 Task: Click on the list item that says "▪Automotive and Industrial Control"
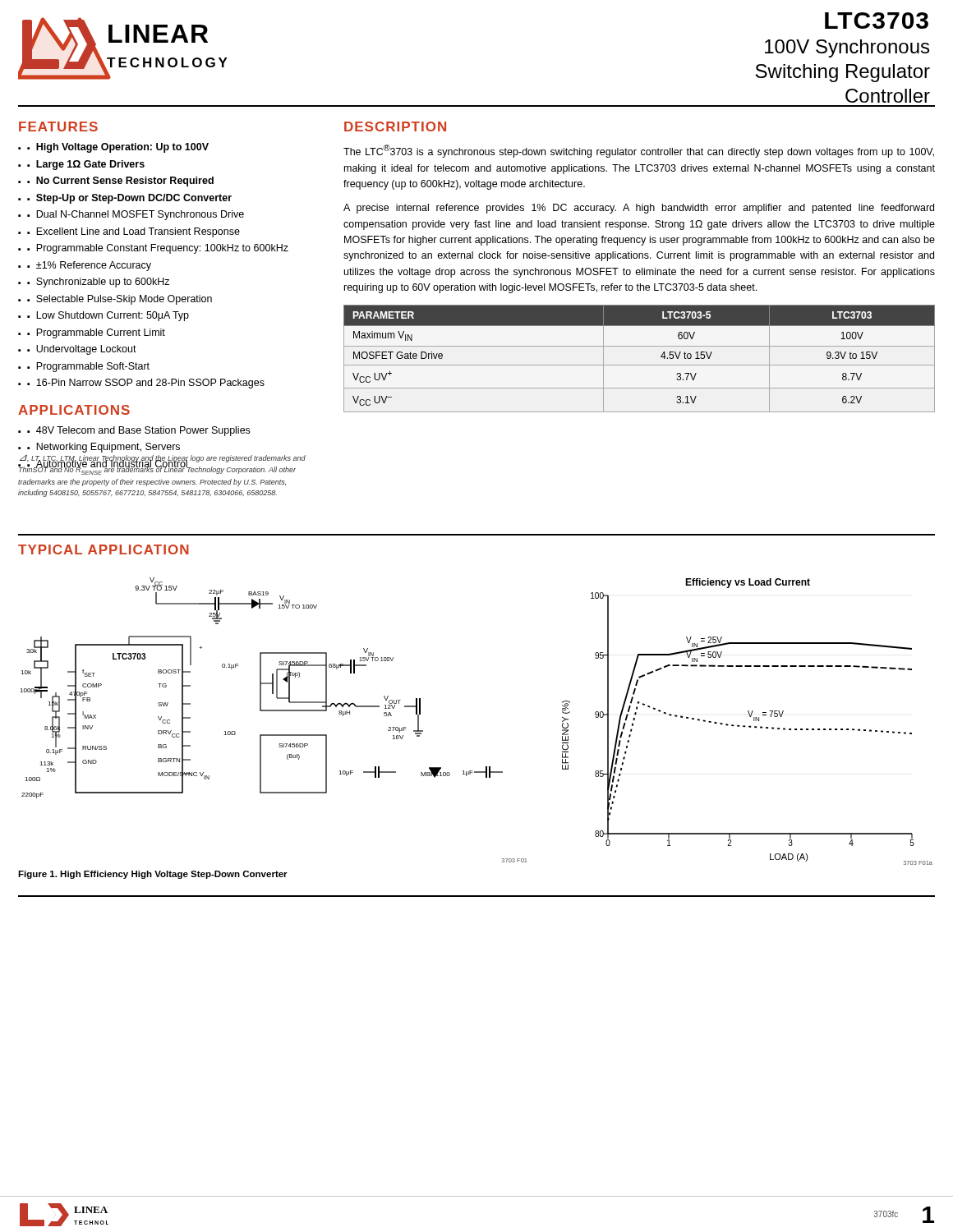click(166, 464)
